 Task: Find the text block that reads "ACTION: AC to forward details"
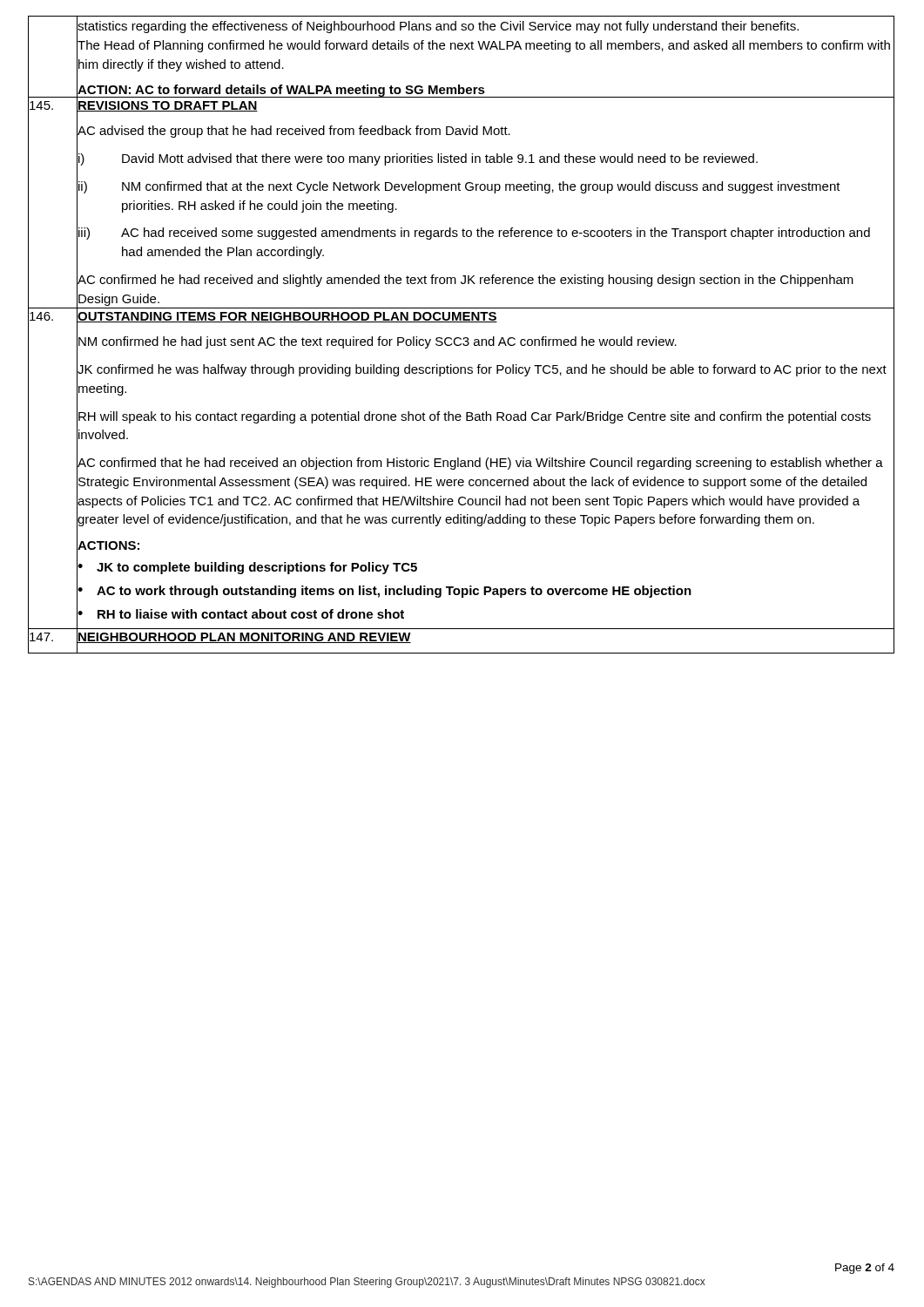[486, 90]
